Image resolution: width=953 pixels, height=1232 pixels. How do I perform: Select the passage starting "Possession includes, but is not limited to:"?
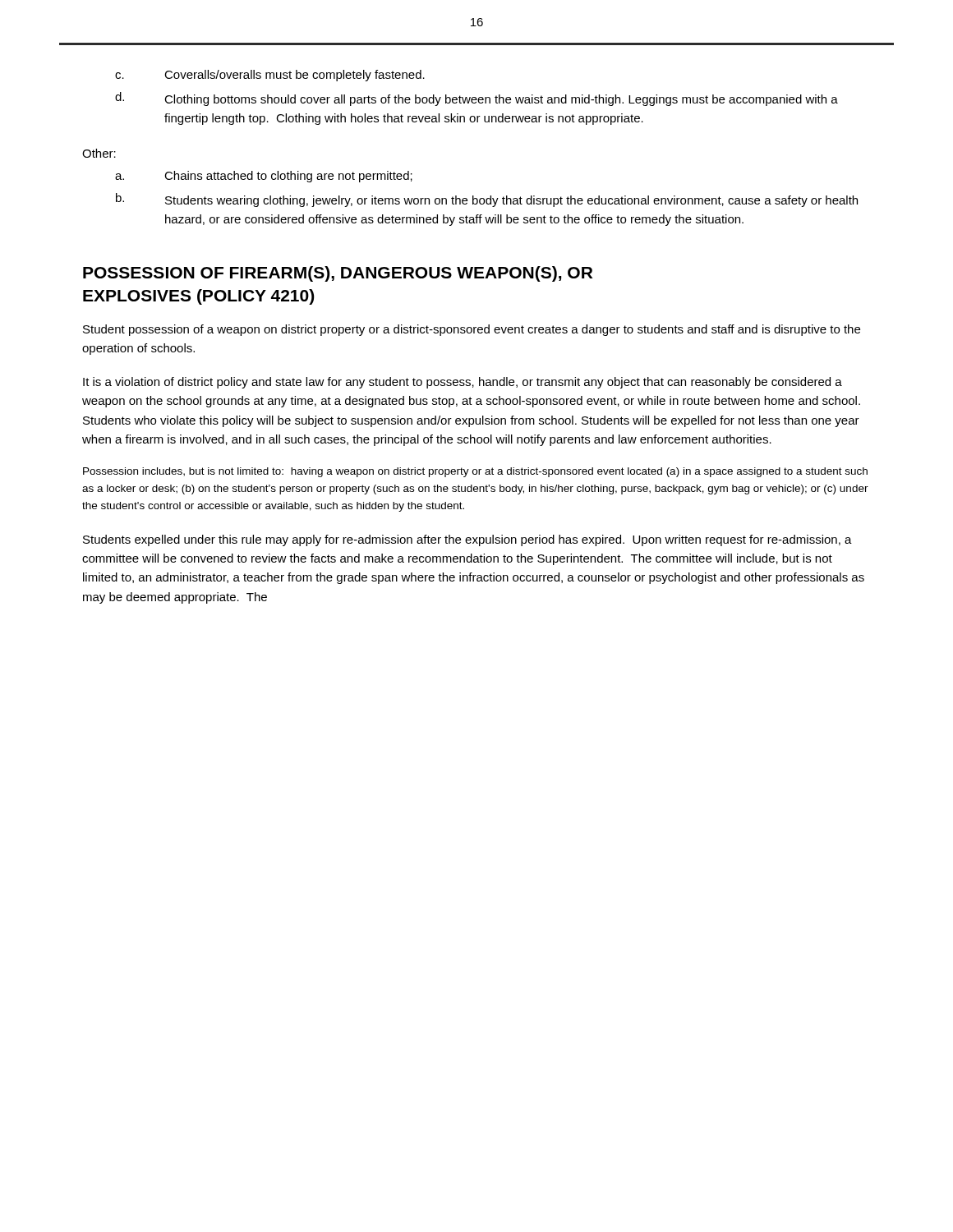475,488
